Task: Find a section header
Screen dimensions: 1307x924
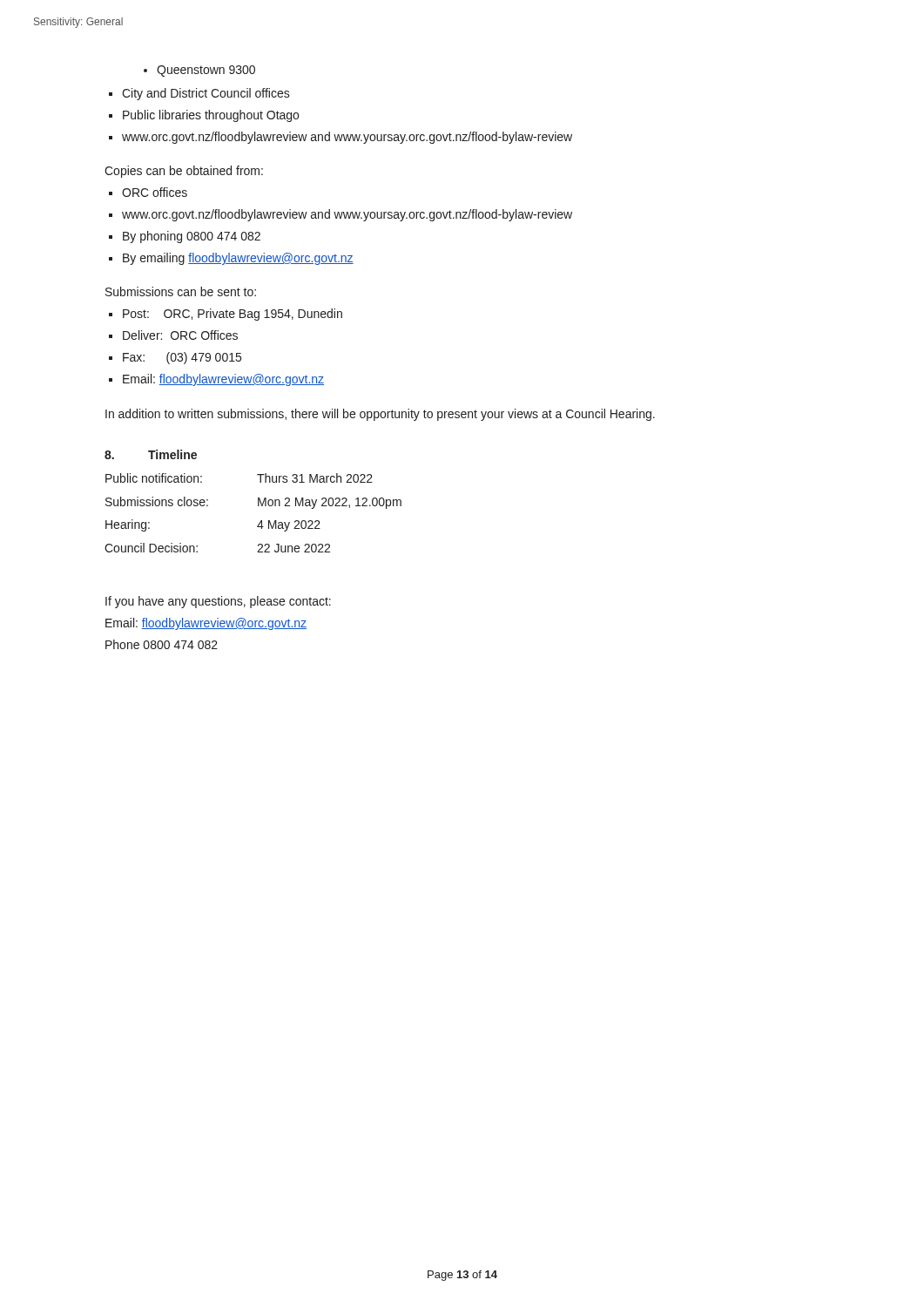Action: (x=151, y=455)
